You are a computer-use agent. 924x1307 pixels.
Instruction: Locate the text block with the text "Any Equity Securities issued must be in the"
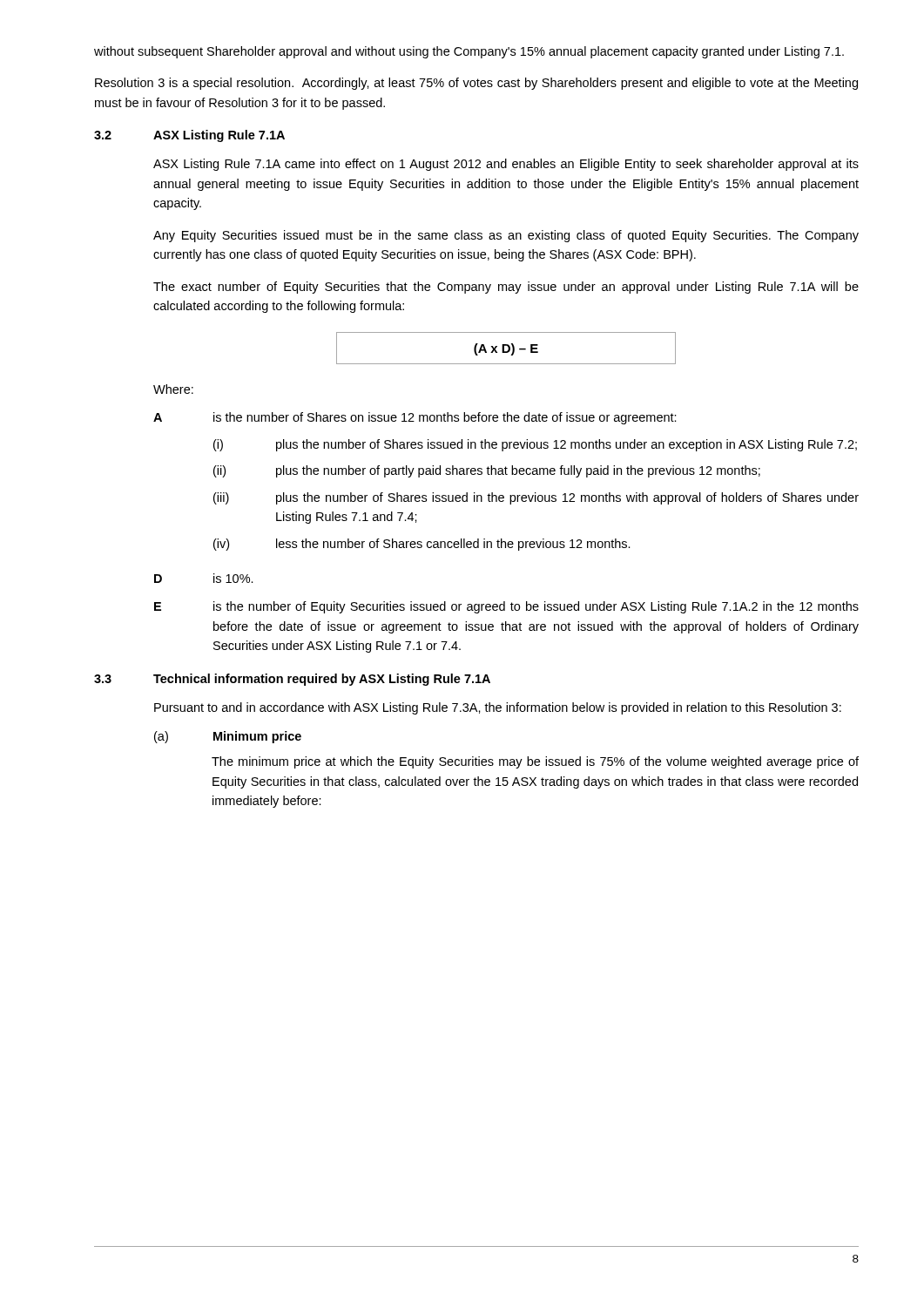tap(506, 245)
